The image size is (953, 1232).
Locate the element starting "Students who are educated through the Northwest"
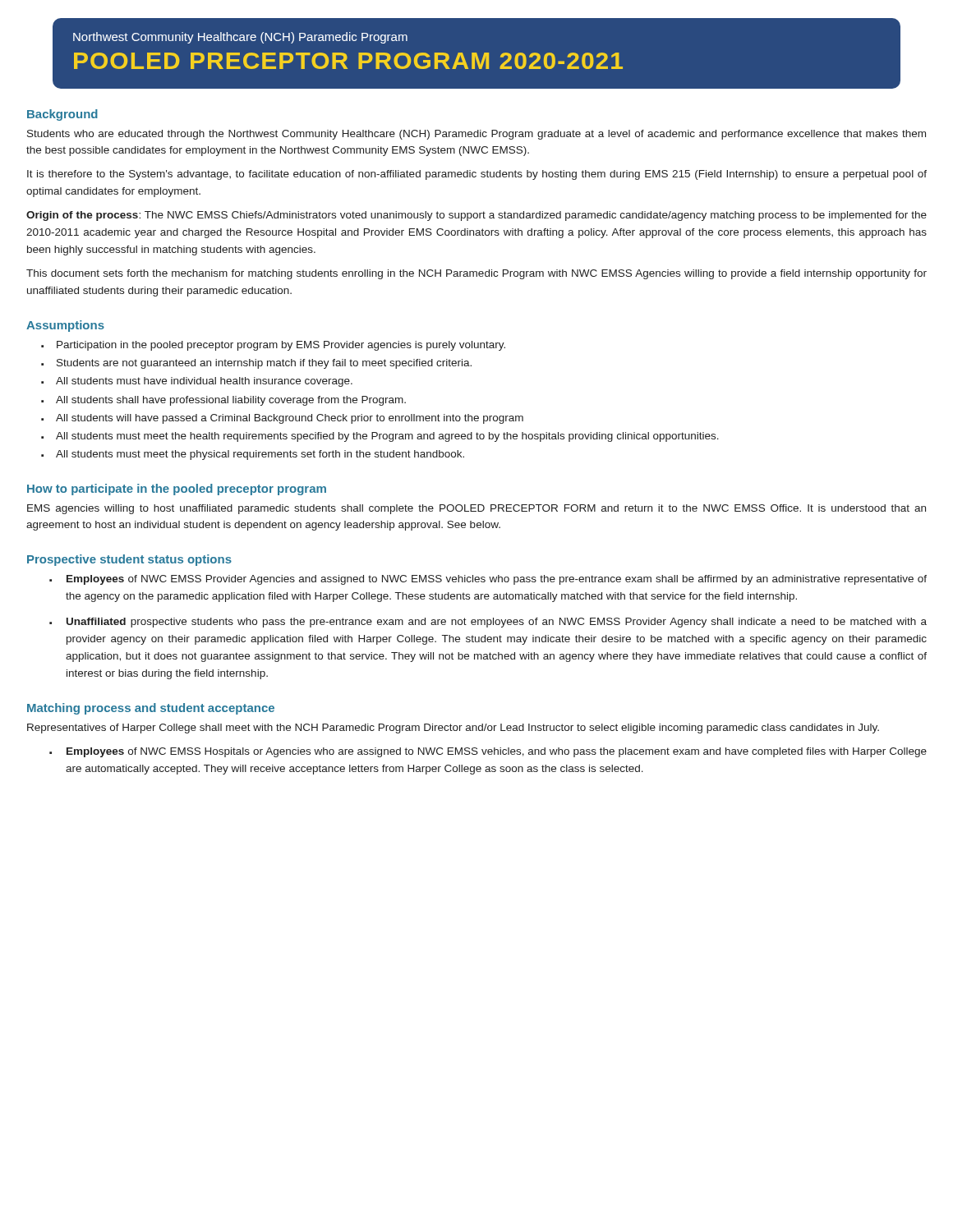(476, 142)
